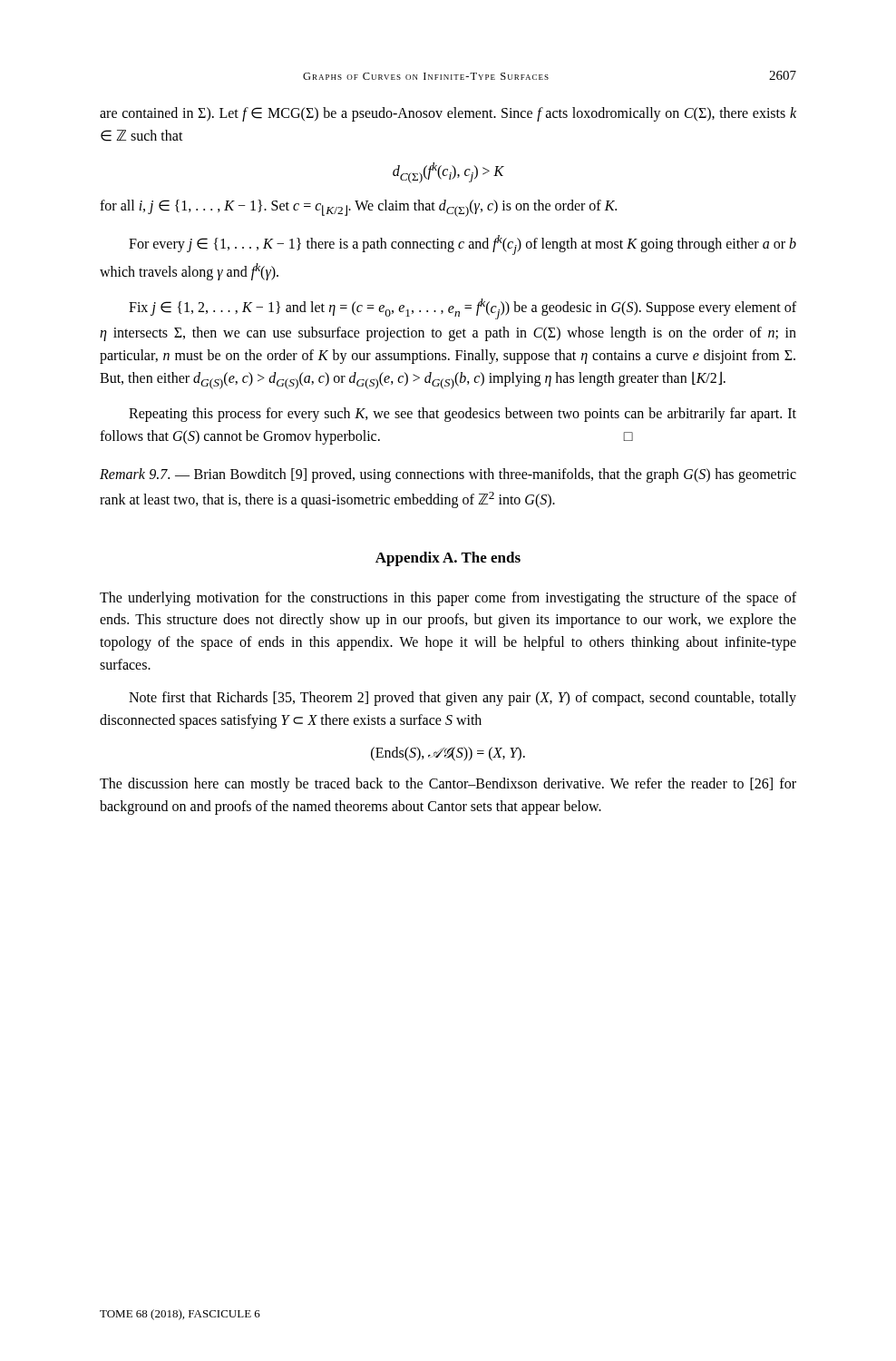Locate the formula with the text "(Ends(S), 𝒜𝒢(S)) = (X, Y)."
Screen dimensions: 1361x896
(x=448, y=752)
